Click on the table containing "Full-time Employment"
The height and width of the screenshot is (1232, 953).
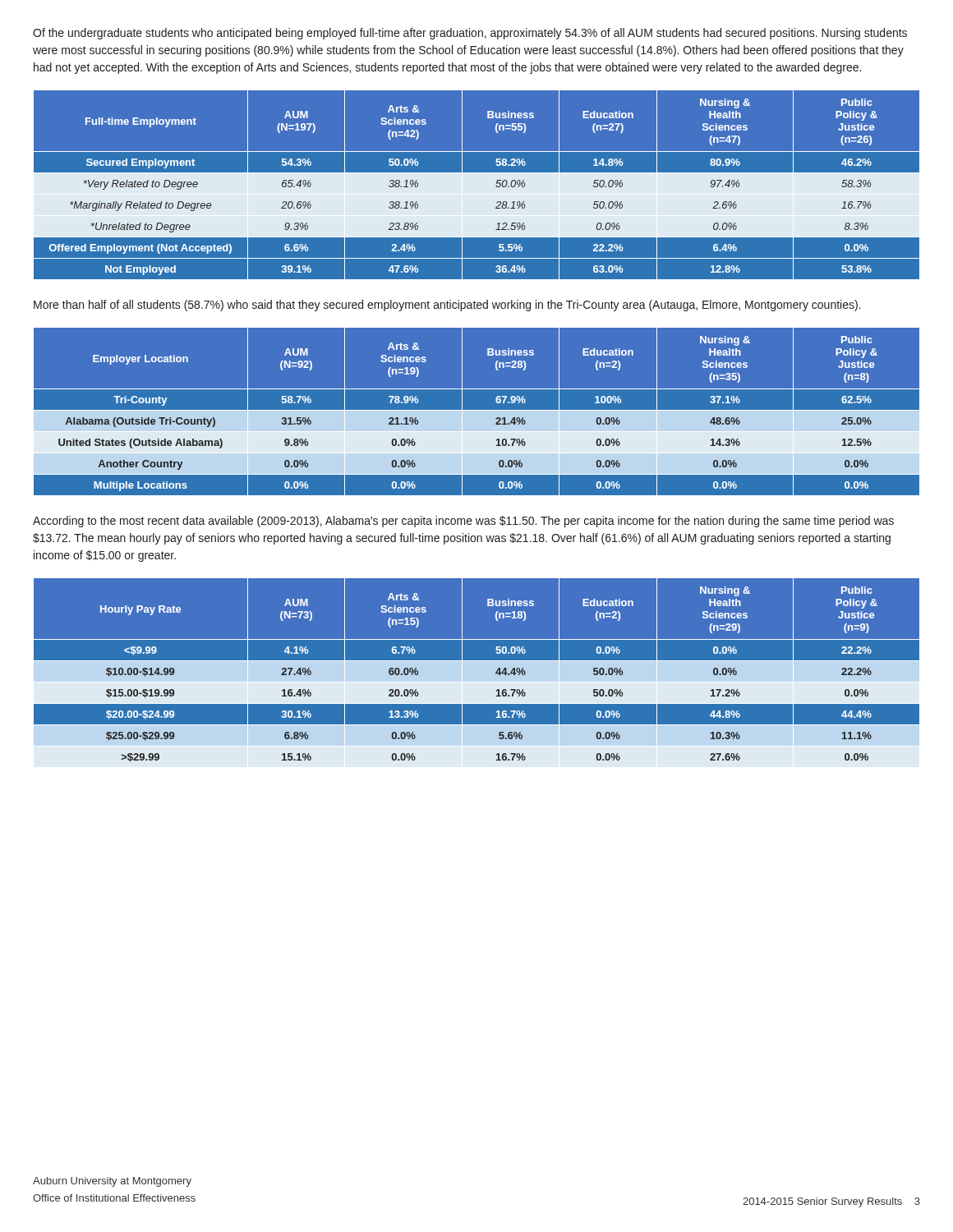pos(476,185)
